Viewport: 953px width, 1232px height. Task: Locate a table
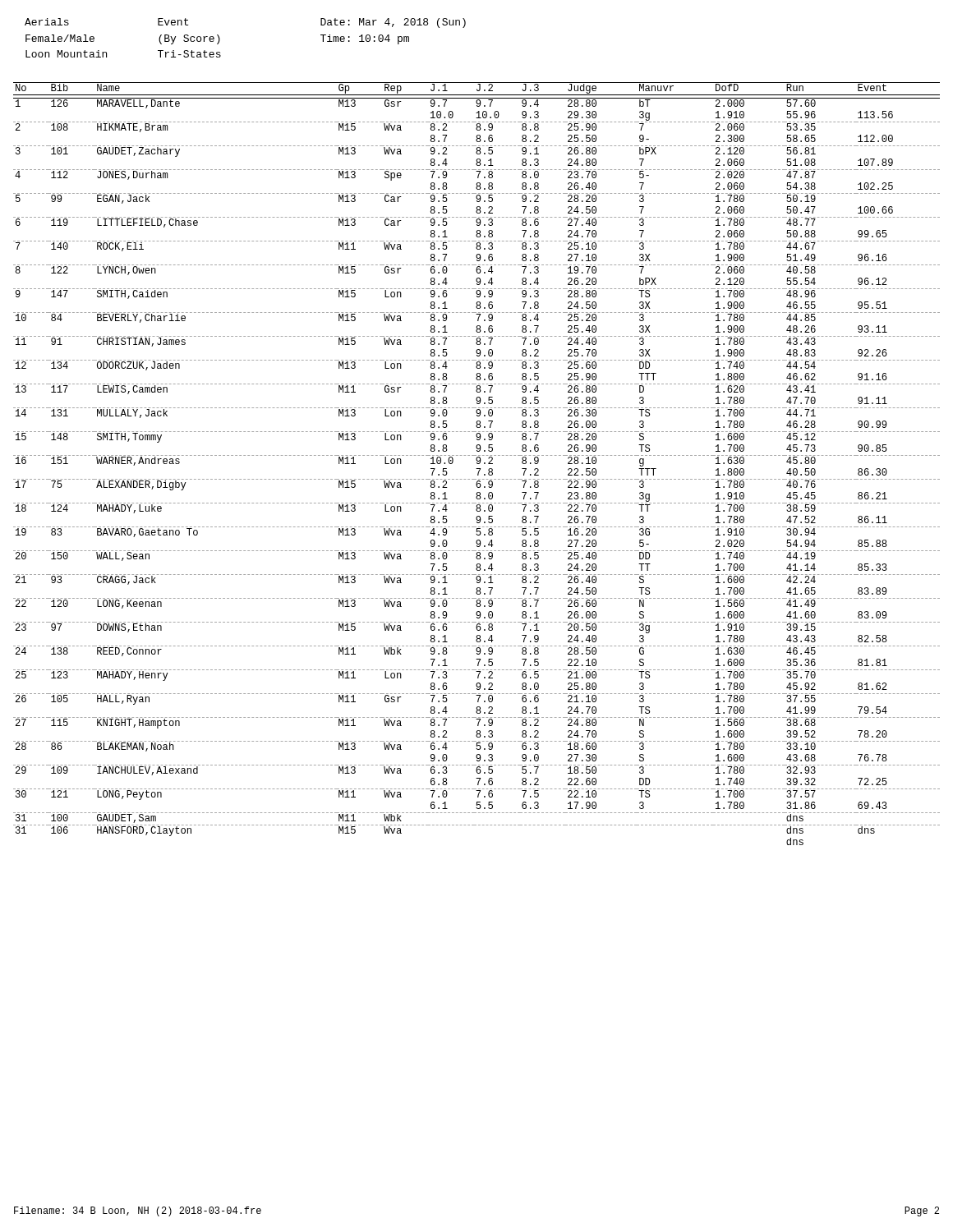(x=476, y=465)
